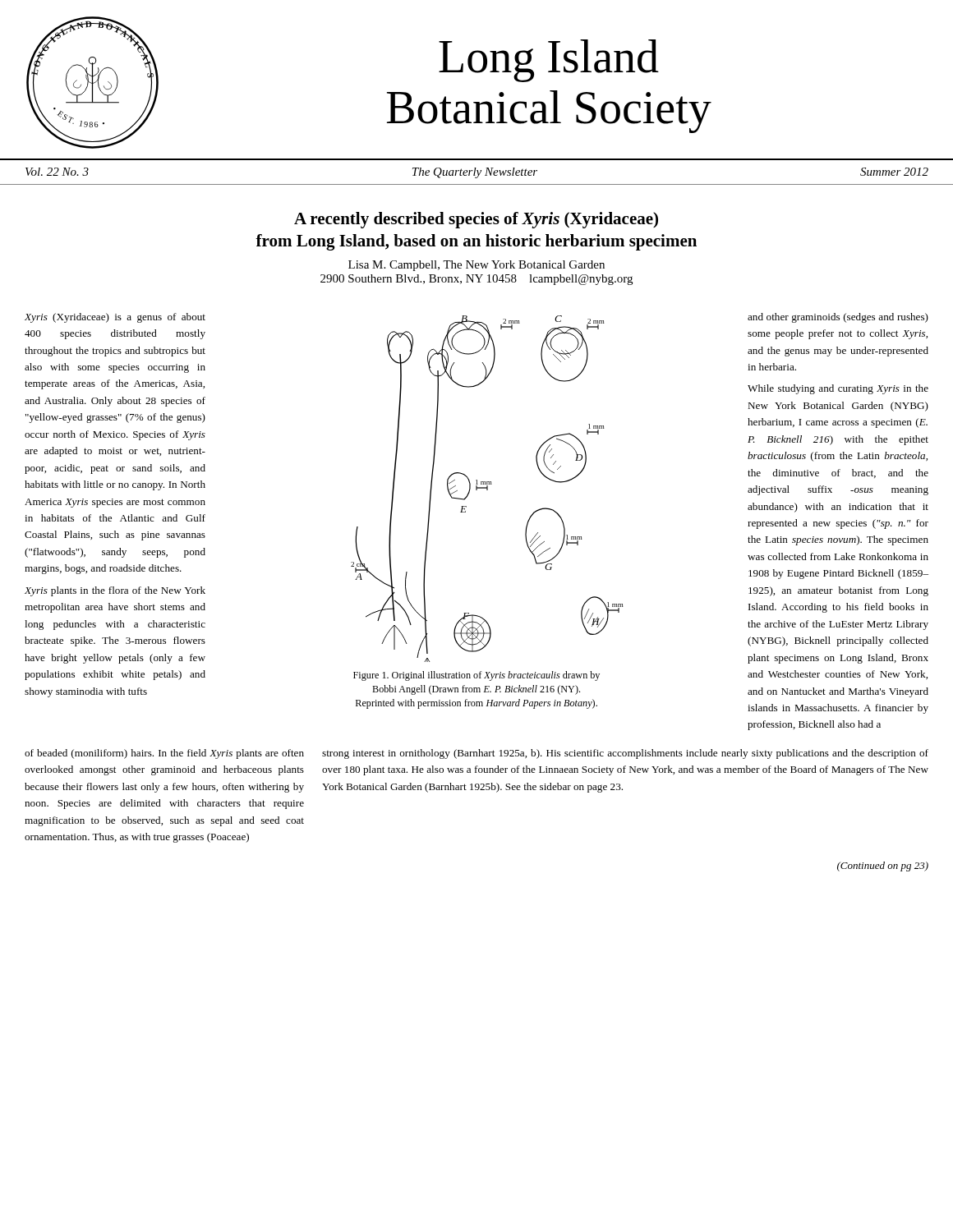Select the text block containing "Xyris plants in the flora"
Viewport: 953px width, 1232px height.
click(x=115, y=641)
